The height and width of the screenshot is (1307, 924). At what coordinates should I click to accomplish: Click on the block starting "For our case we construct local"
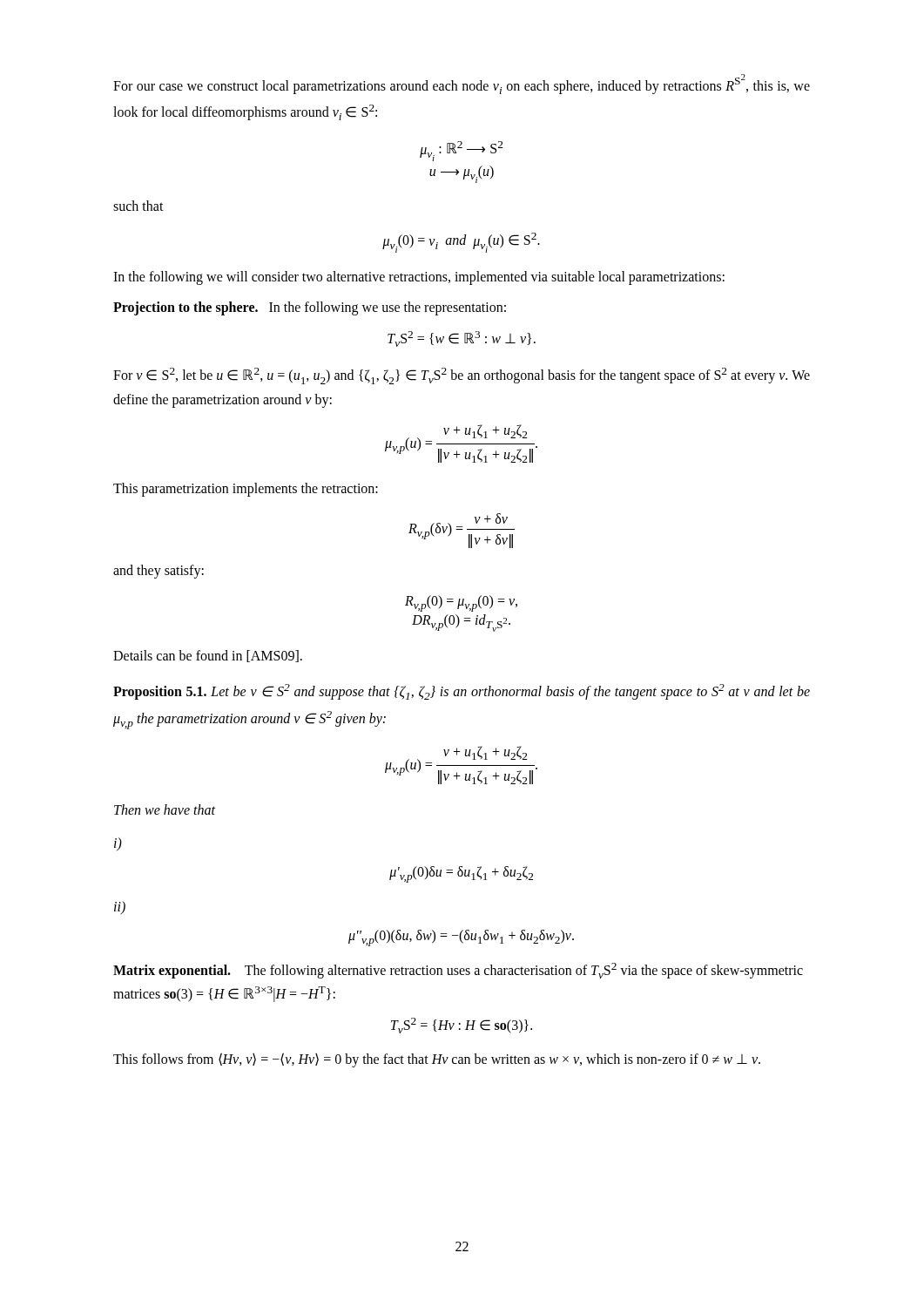click(x=462, y=98)
